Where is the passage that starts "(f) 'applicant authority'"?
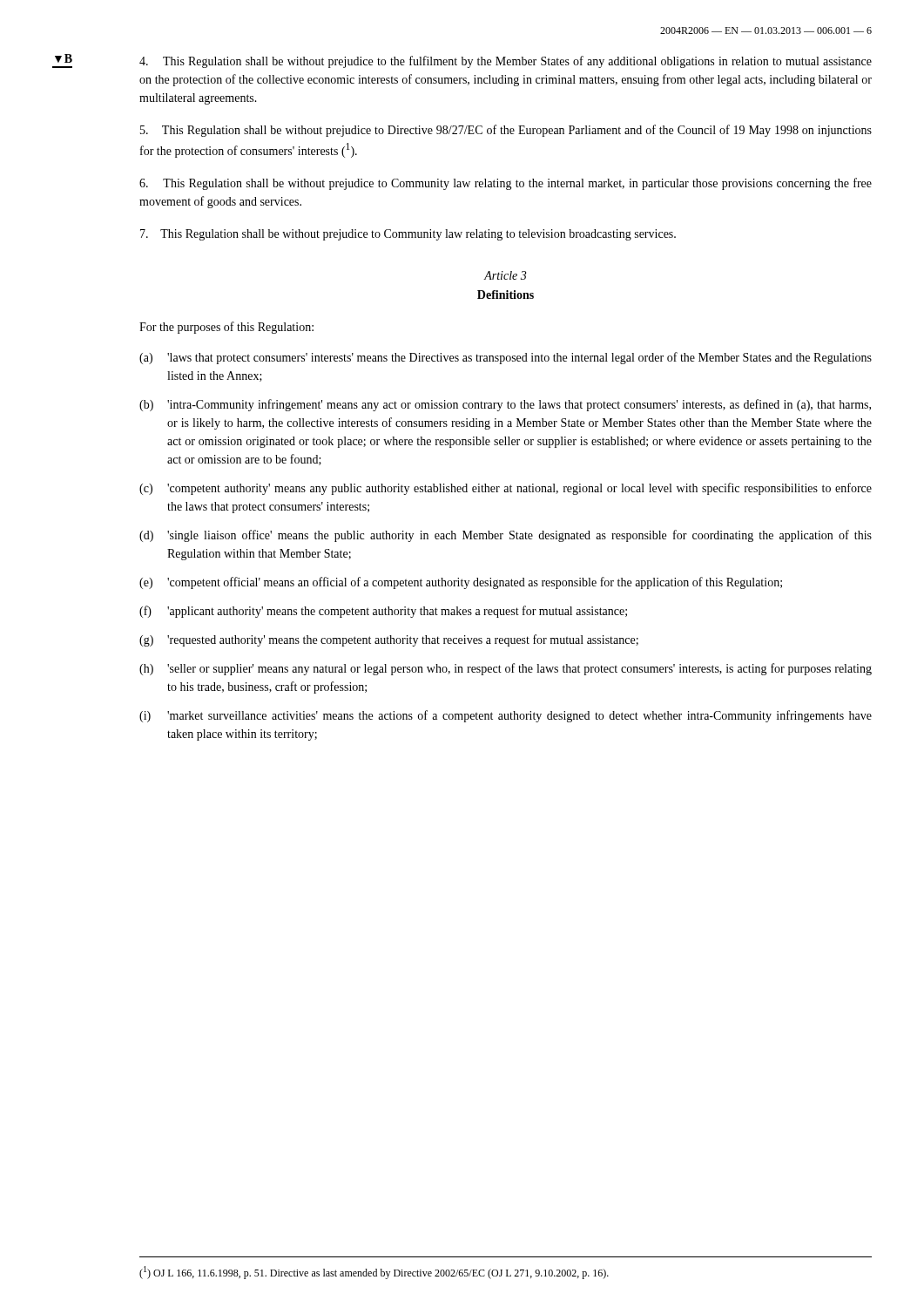Screen dimensions: 1307x924 [506, 611]
